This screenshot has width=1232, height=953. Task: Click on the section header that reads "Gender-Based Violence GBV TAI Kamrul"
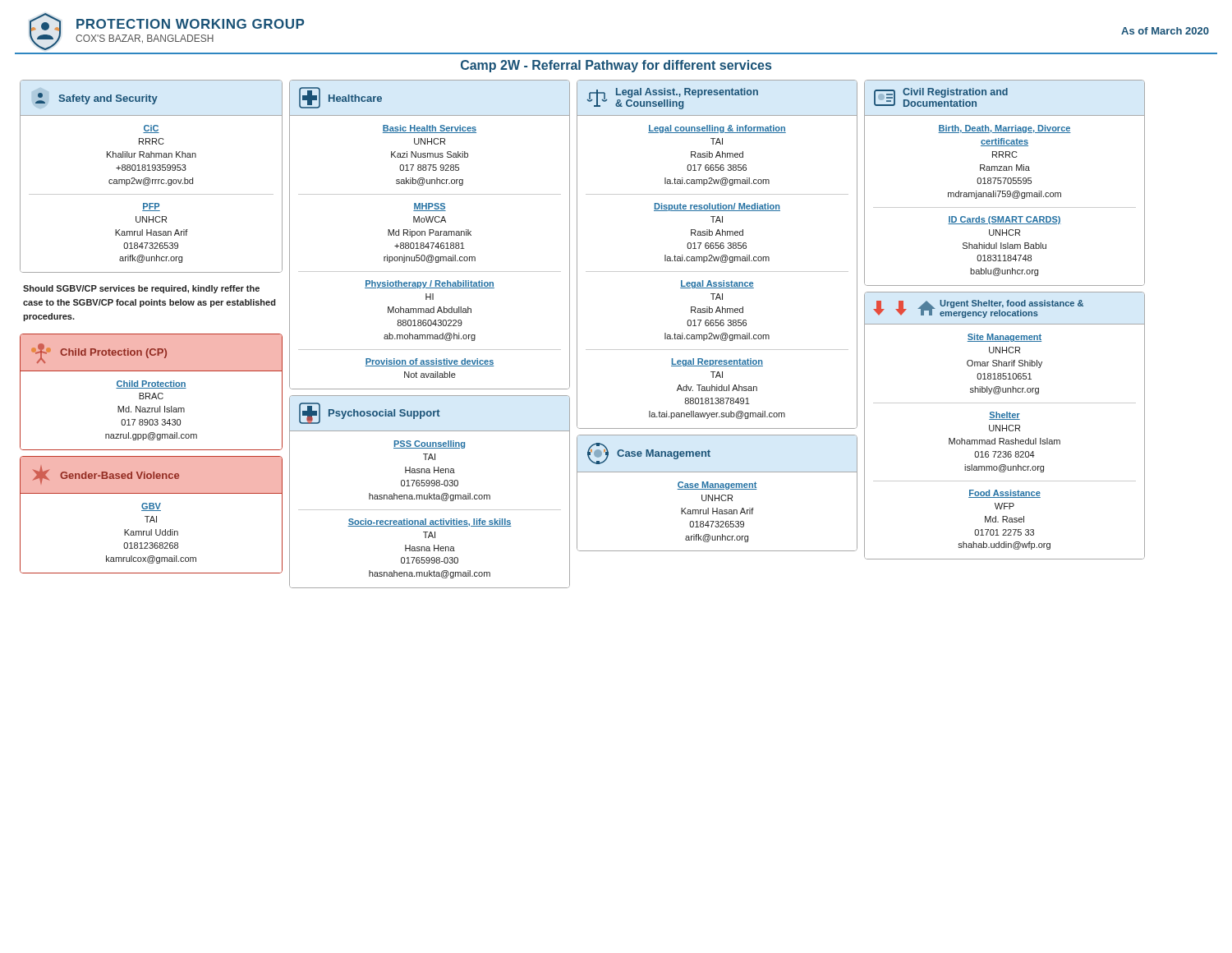pyautogui.click(x=151, y=515)
